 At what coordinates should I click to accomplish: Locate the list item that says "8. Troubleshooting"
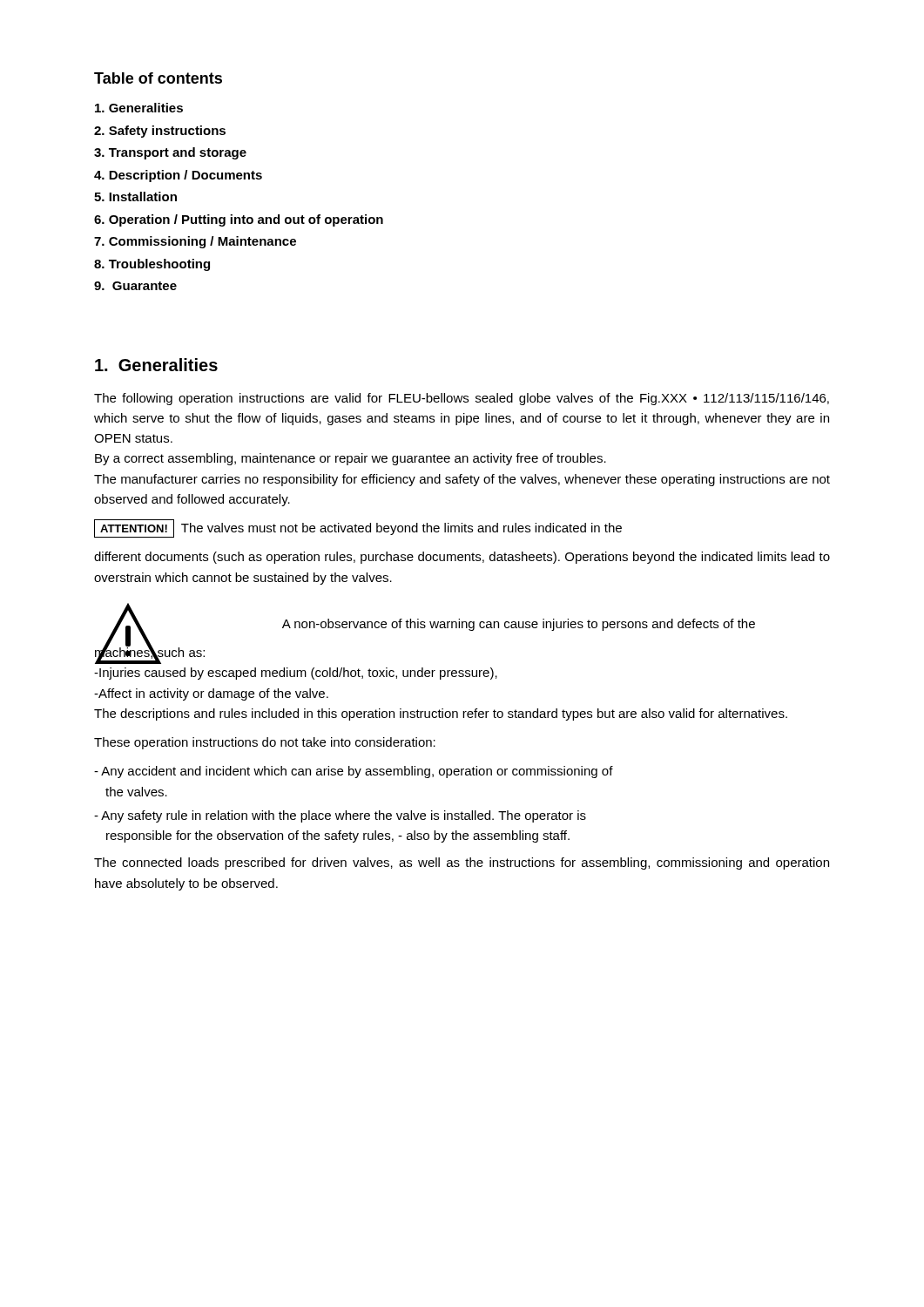152,263
